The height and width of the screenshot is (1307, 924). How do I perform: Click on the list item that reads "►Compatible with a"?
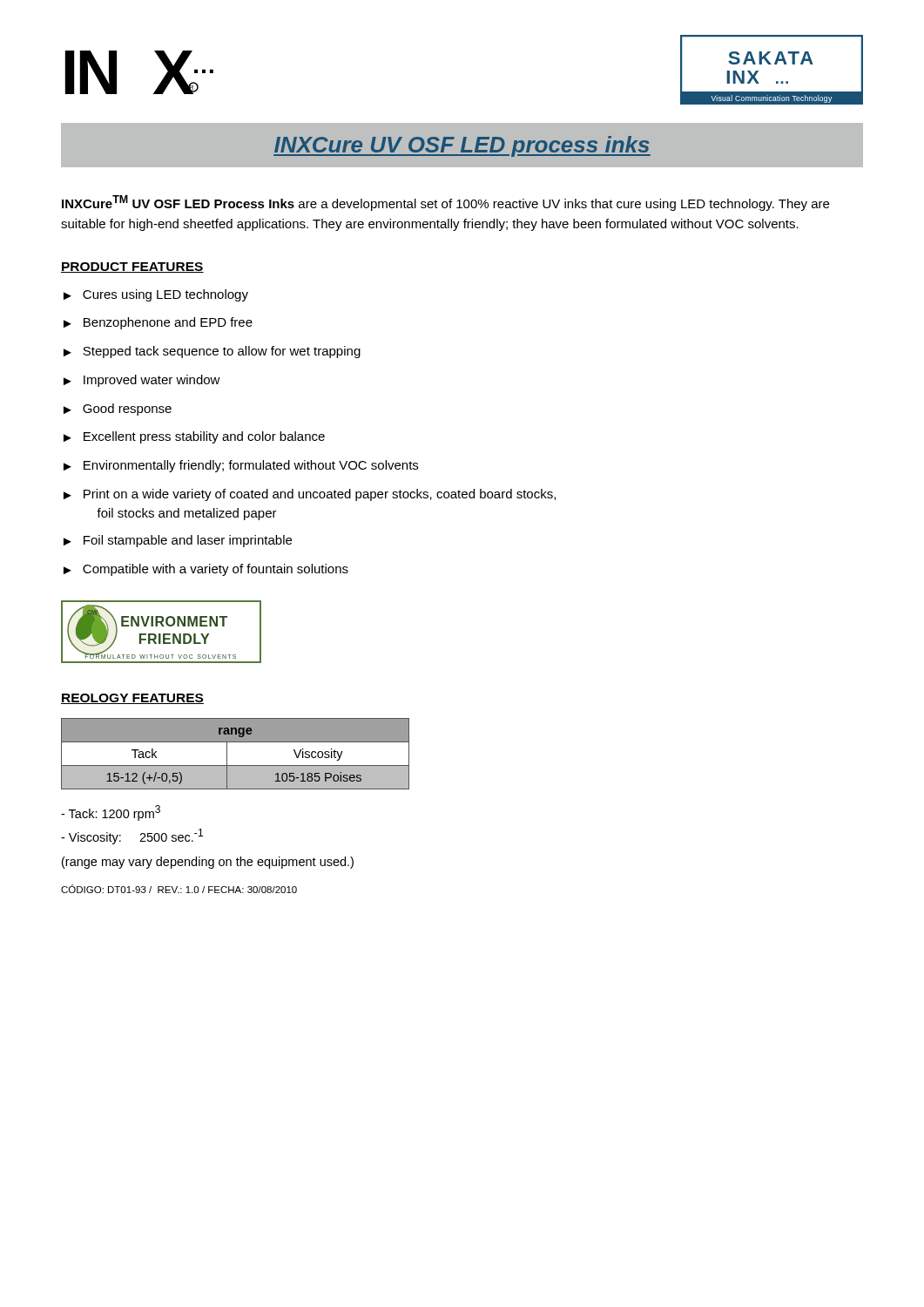click(x=205, y=569)
